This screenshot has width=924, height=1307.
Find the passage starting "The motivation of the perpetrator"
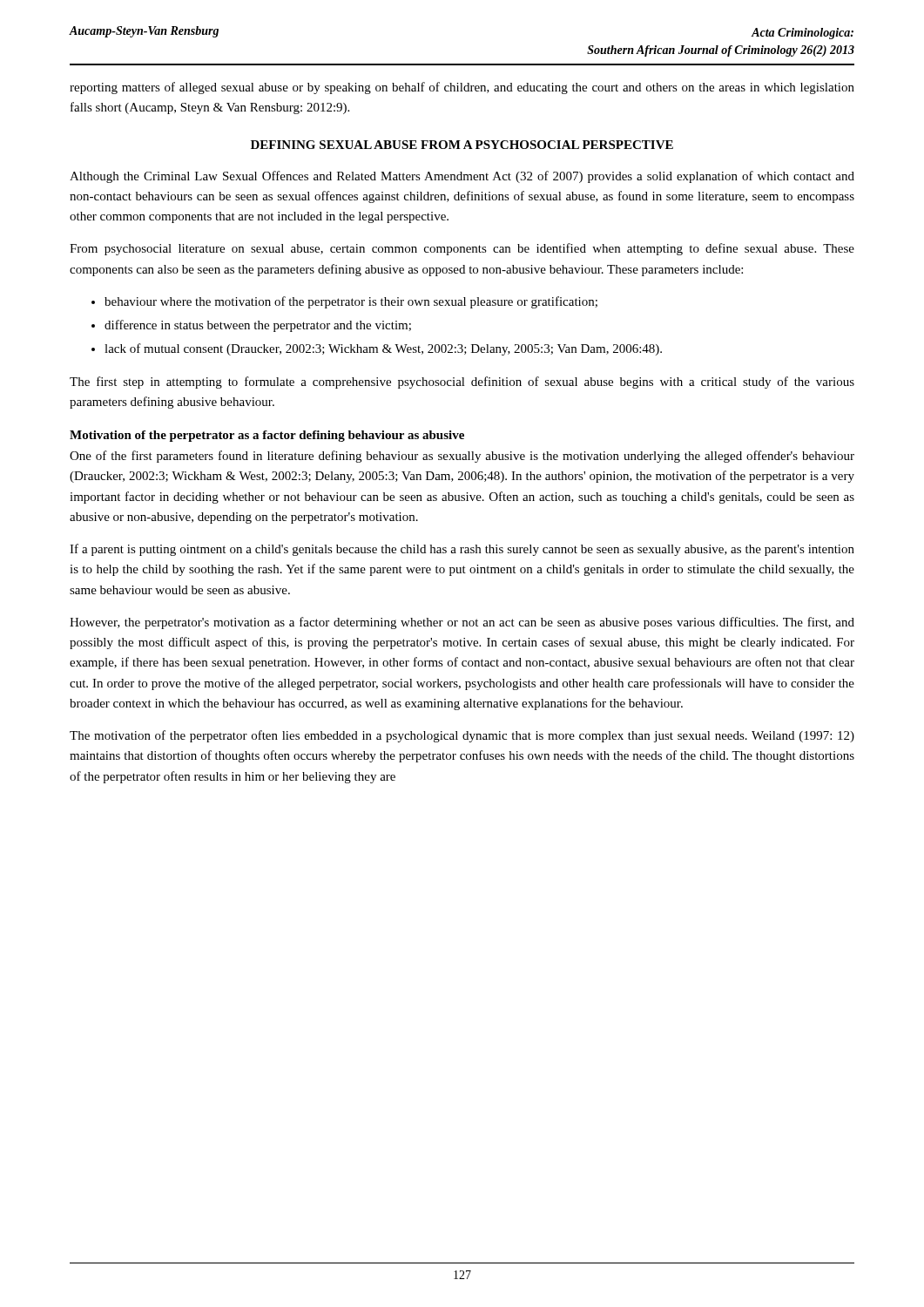tap(462, 756)
